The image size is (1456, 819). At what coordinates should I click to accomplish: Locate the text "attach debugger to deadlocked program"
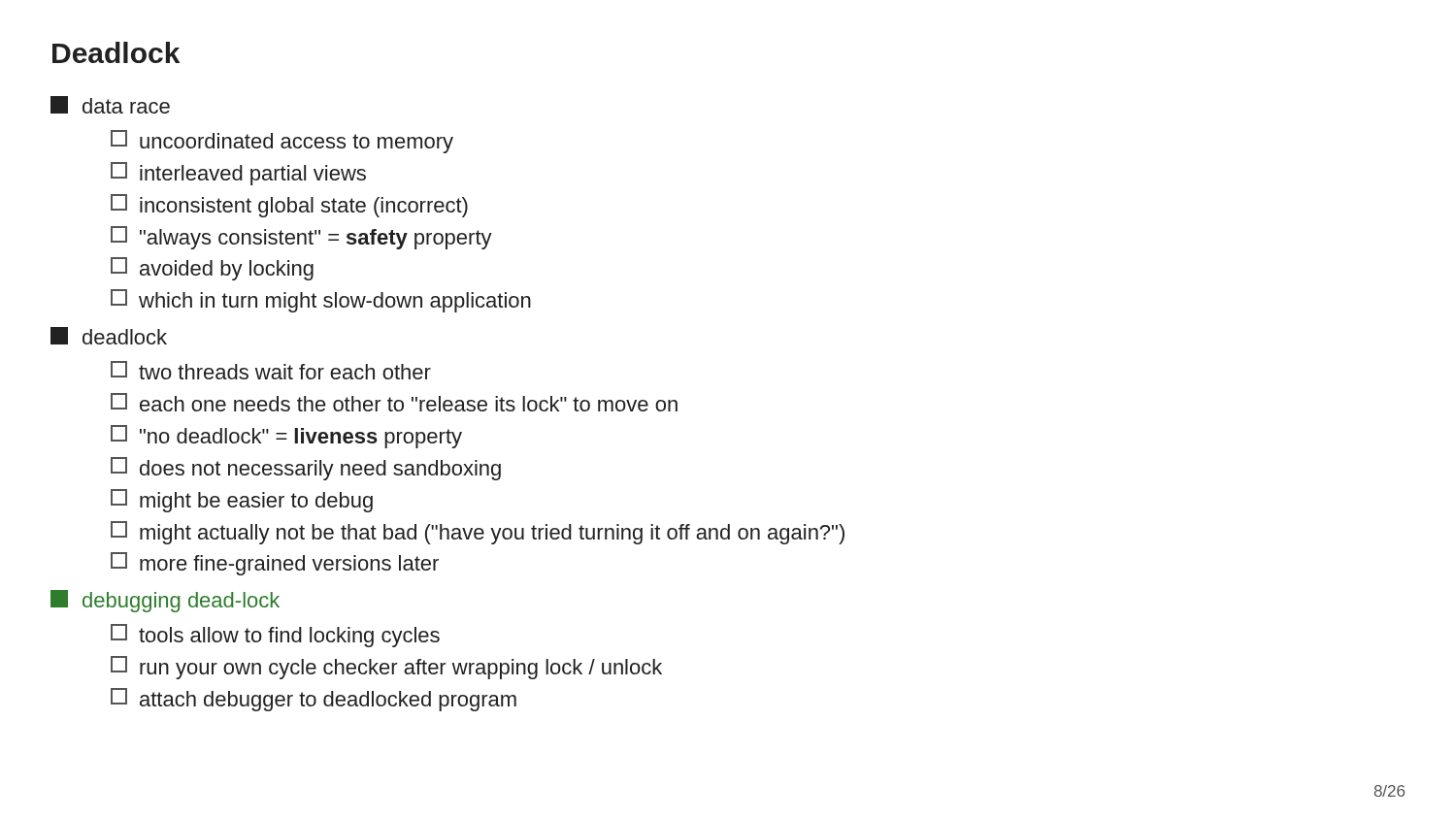coord(314,700)
